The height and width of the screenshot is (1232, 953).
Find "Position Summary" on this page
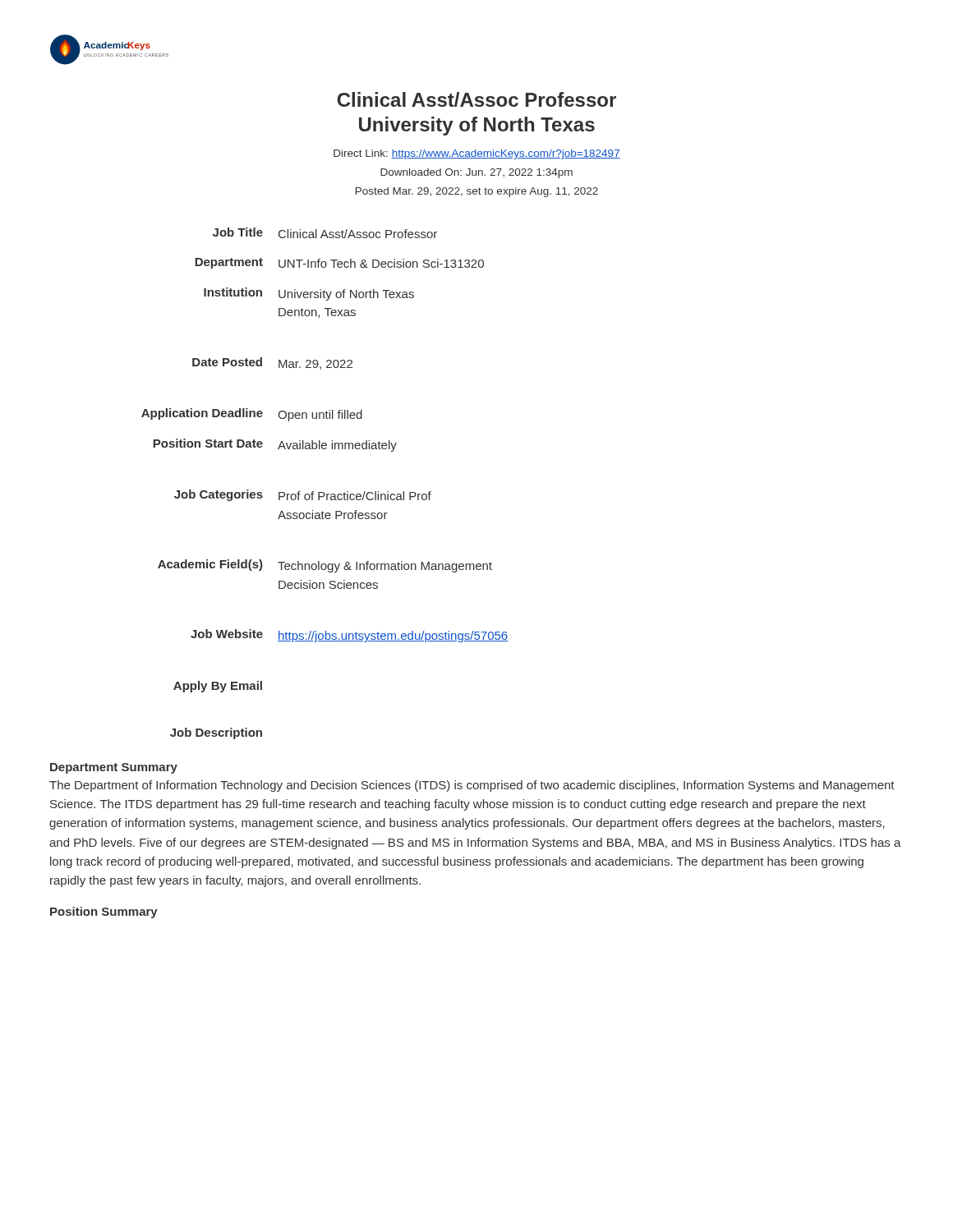(103, 911)
